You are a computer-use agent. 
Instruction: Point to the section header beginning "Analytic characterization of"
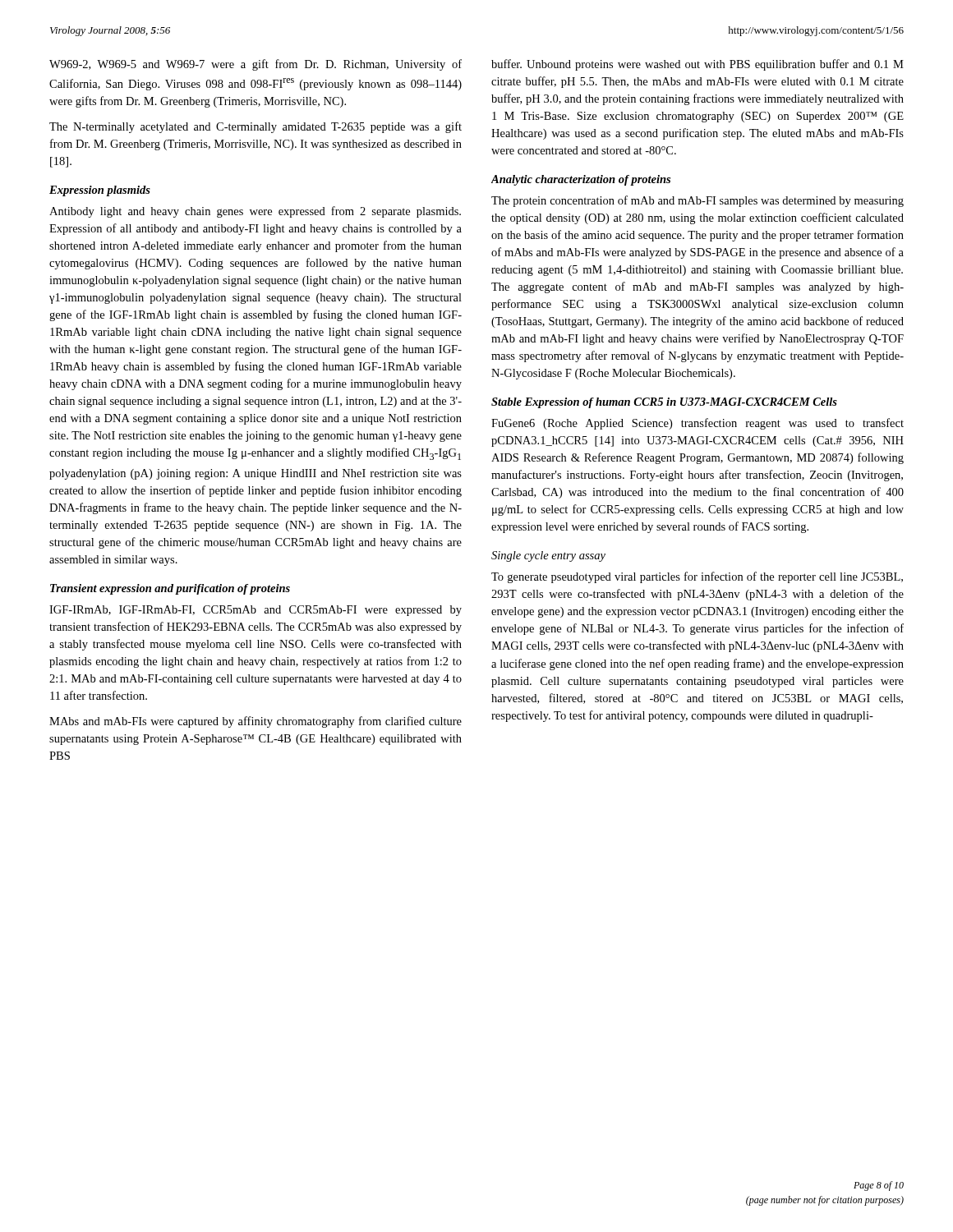tap(581, 179)
